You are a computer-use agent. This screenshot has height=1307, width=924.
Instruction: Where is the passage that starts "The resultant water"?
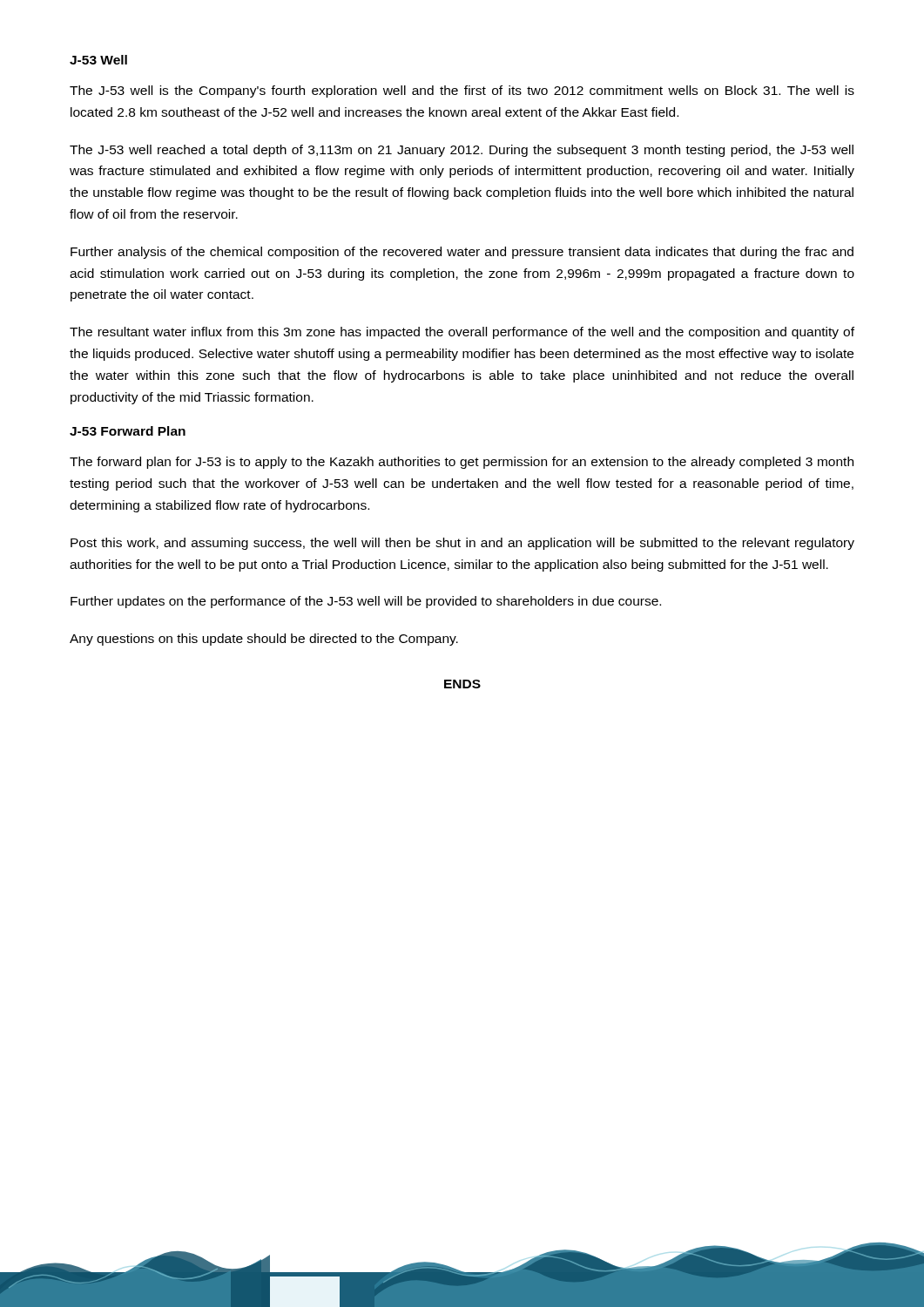tap(462, 364)
